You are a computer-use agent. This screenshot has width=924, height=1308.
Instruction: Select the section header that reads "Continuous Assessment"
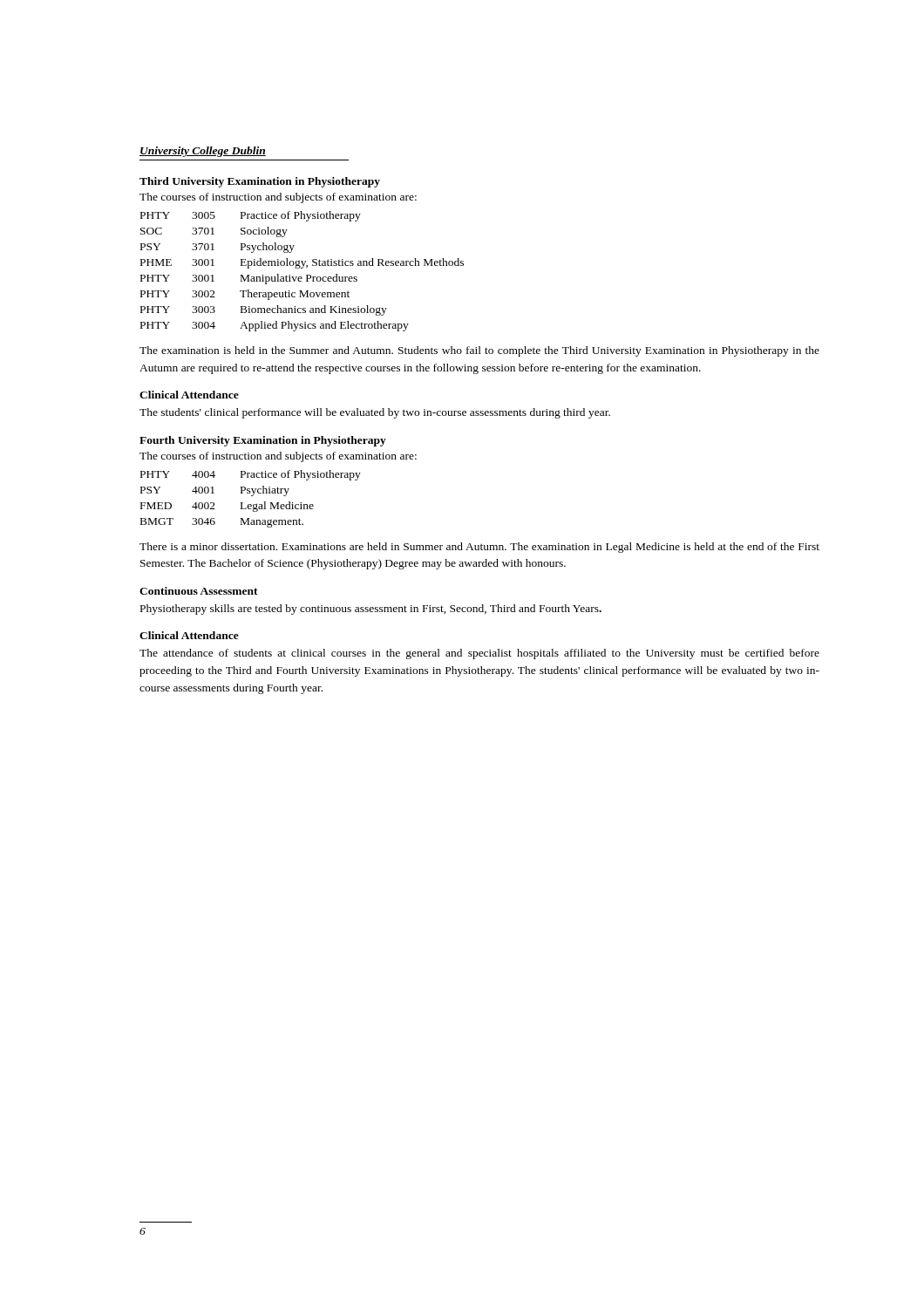tap(198, 591)
